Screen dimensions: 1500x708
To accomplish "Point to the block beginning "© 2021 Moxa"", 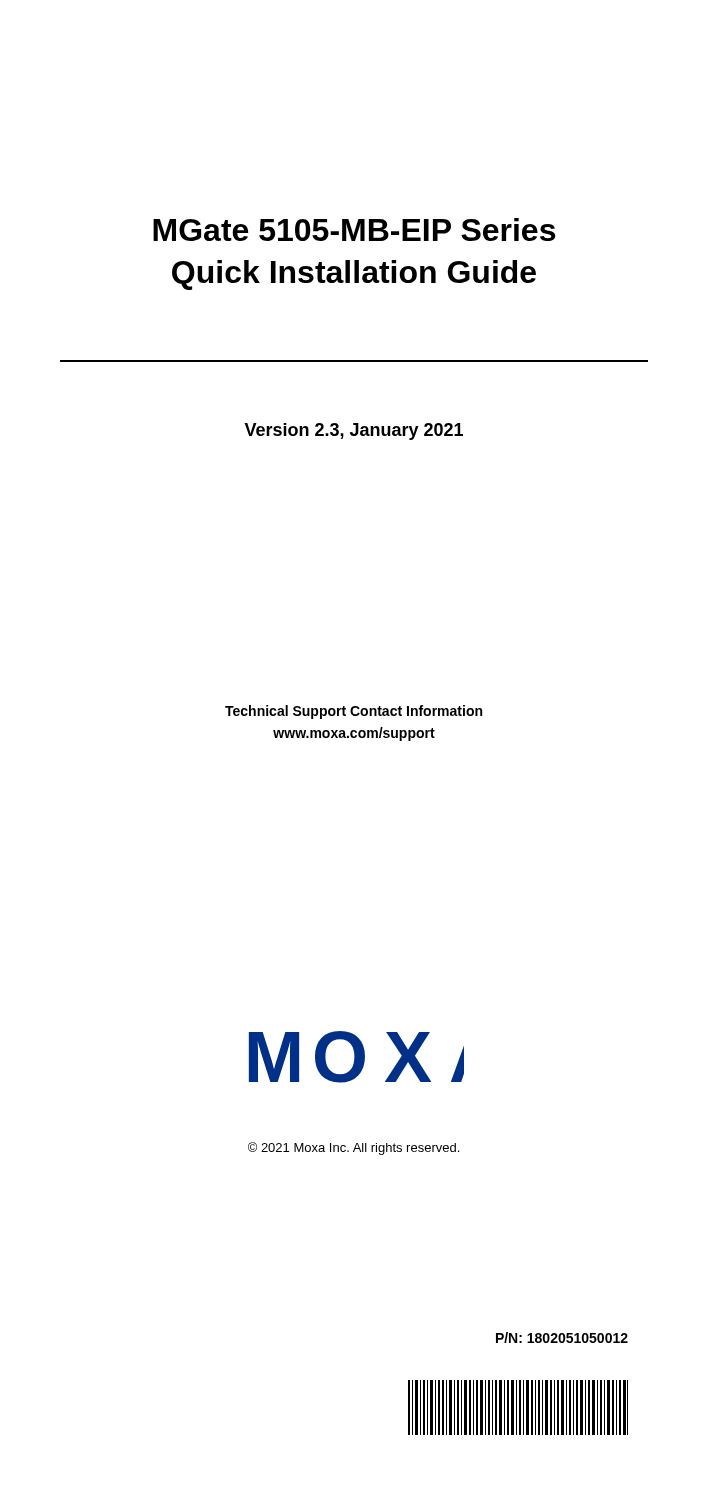I will (x=354, y=1148).
